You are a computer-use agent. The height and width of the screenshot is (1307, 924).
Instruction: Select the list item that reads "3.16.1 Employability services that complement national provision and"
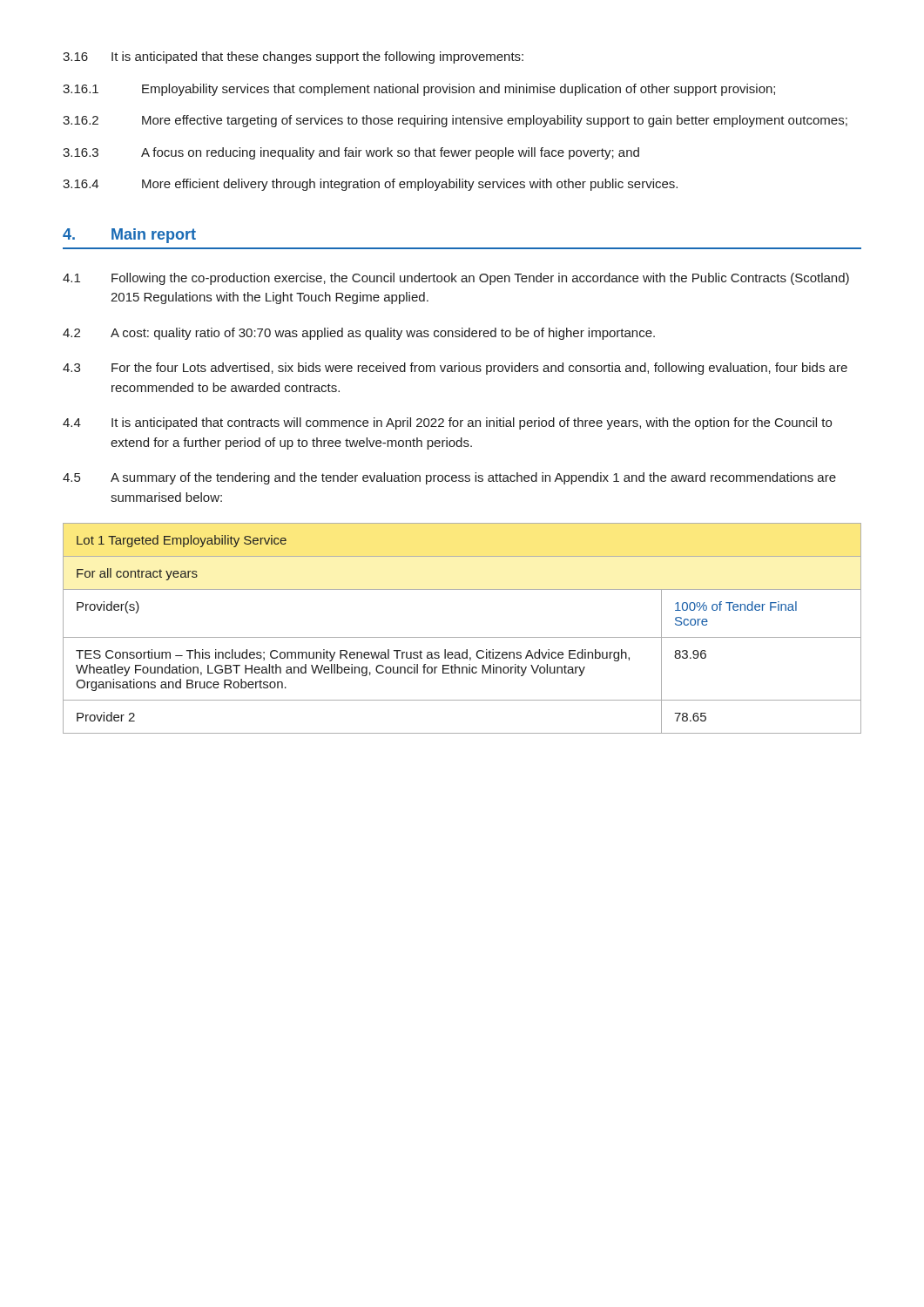pos(462,89)
